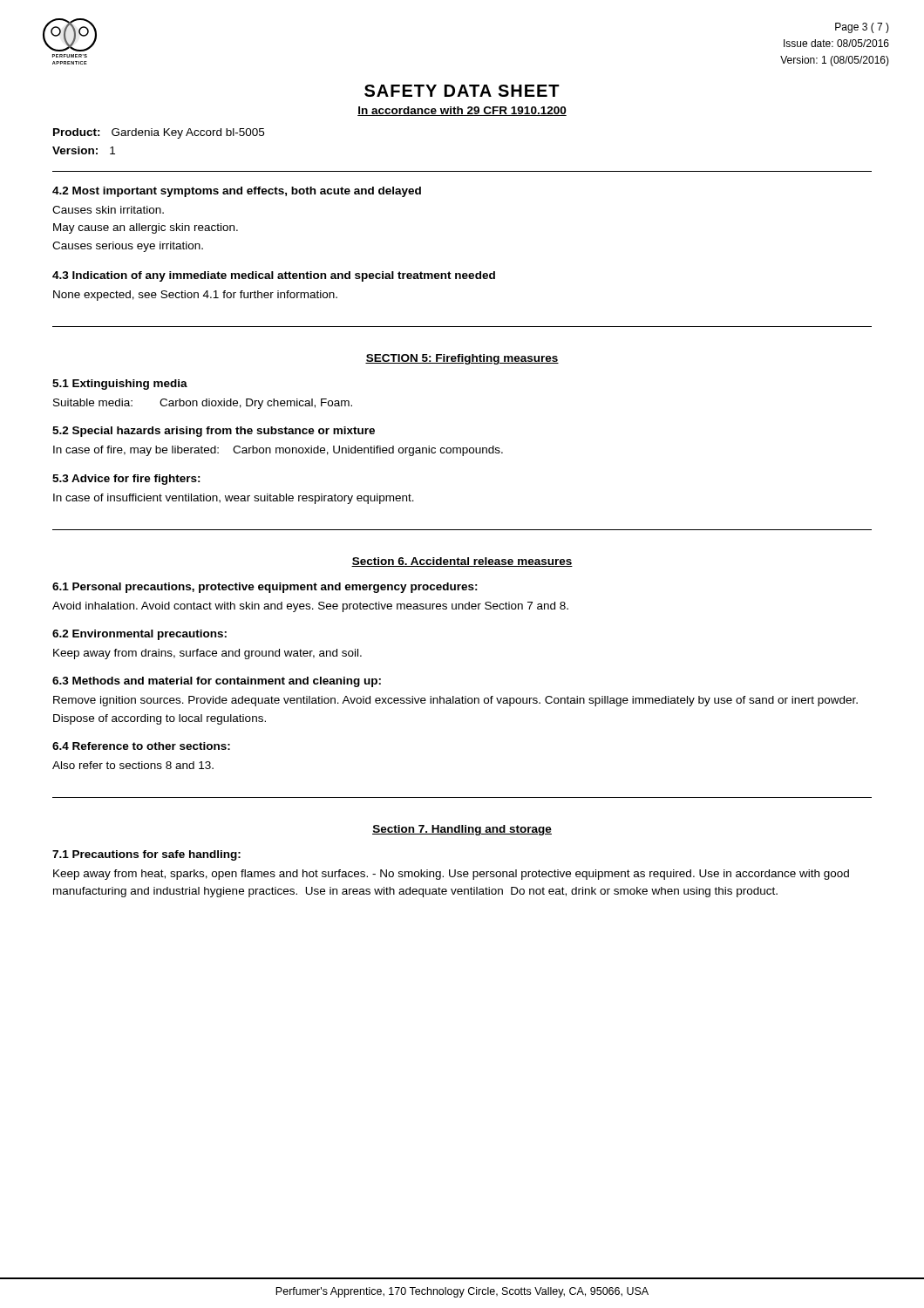The image size is (924, 1308).
Task: Find the section header on this page that starts "6.3 Methods and material"
Action: click(217, 681)
